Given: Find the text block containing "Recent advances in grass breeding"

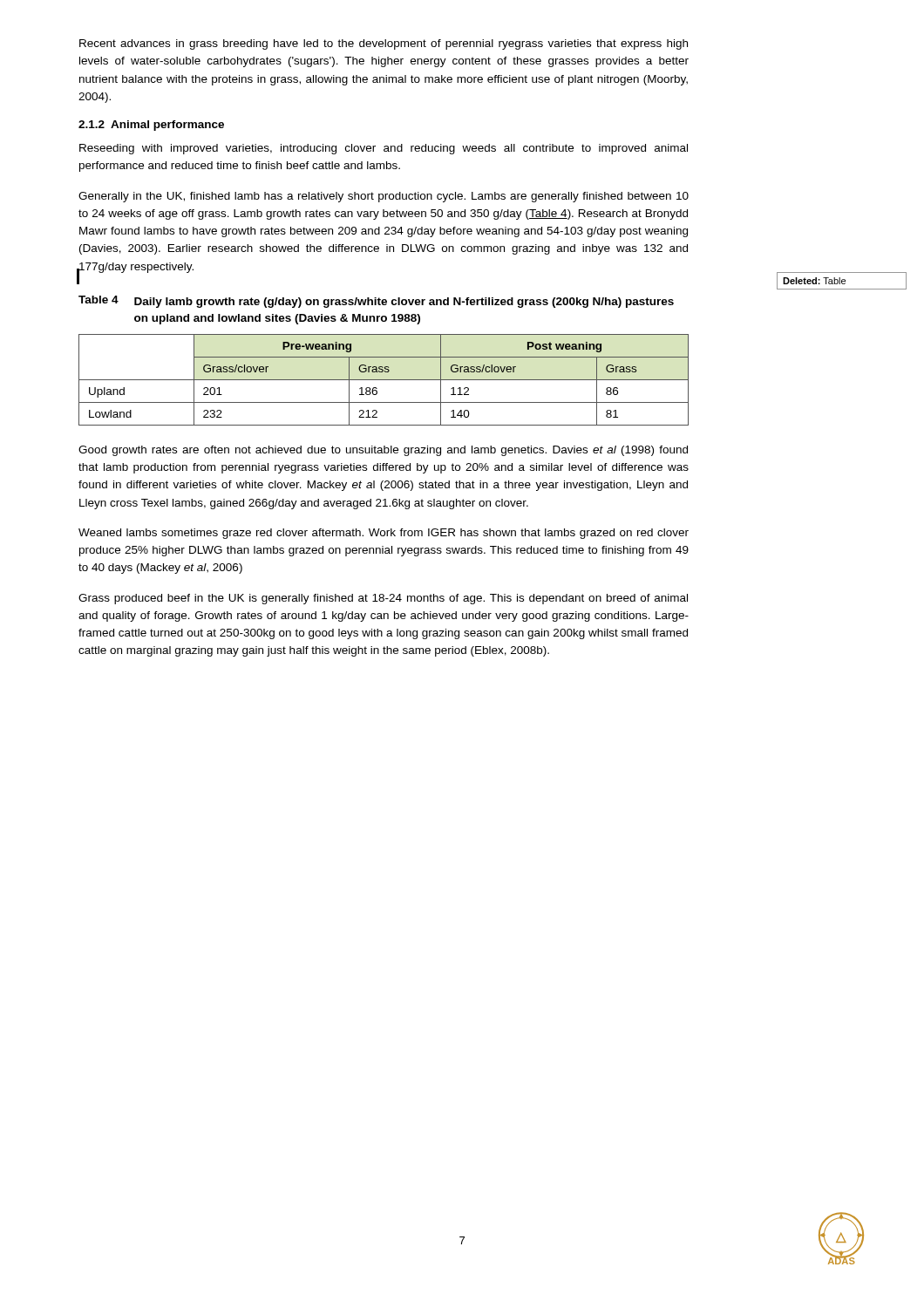Looking at the screenshot, I should [x=384, y=70].
